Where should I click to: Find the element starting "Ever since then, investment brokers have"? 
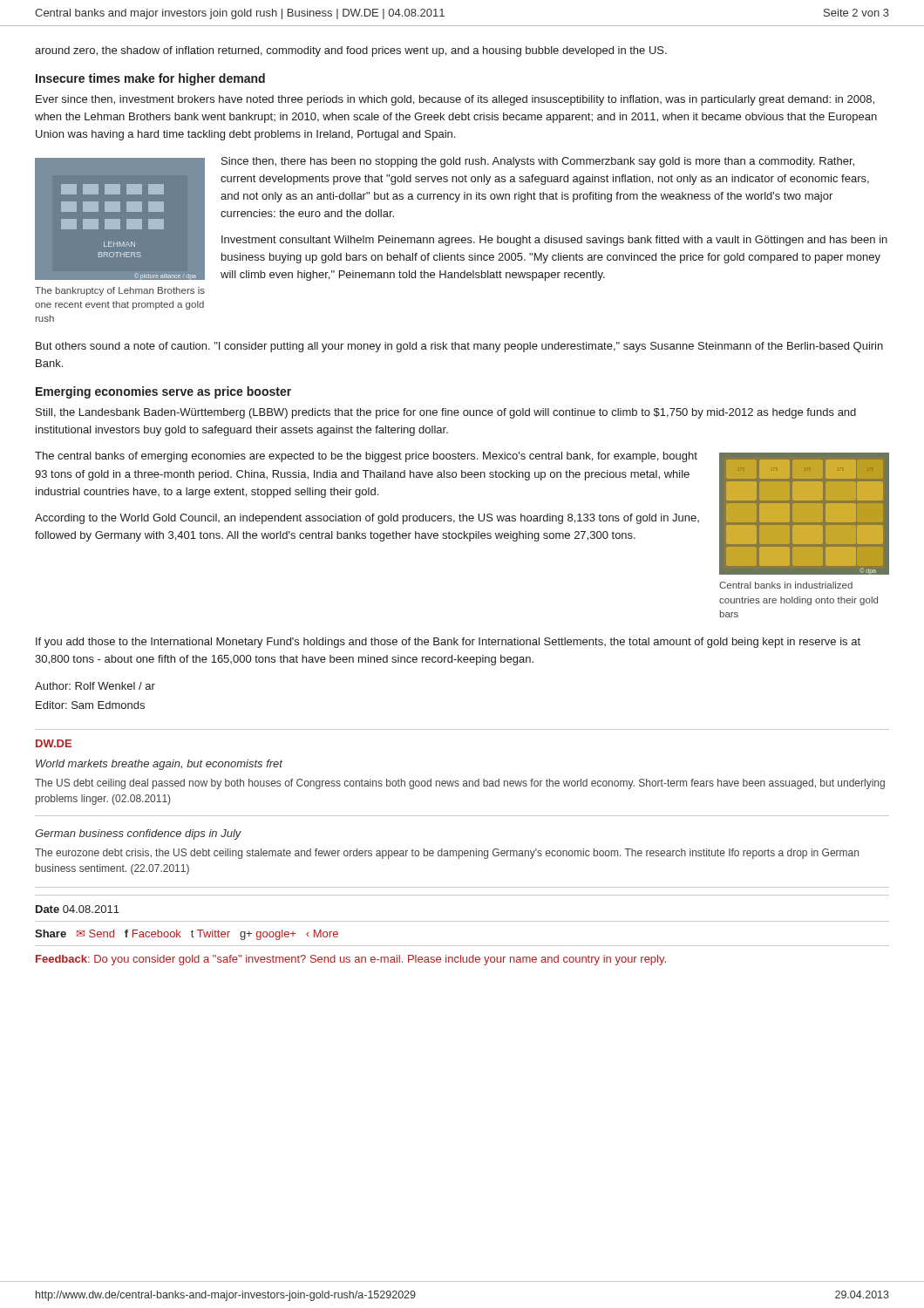pyautogui.click(x=462, y=117)
